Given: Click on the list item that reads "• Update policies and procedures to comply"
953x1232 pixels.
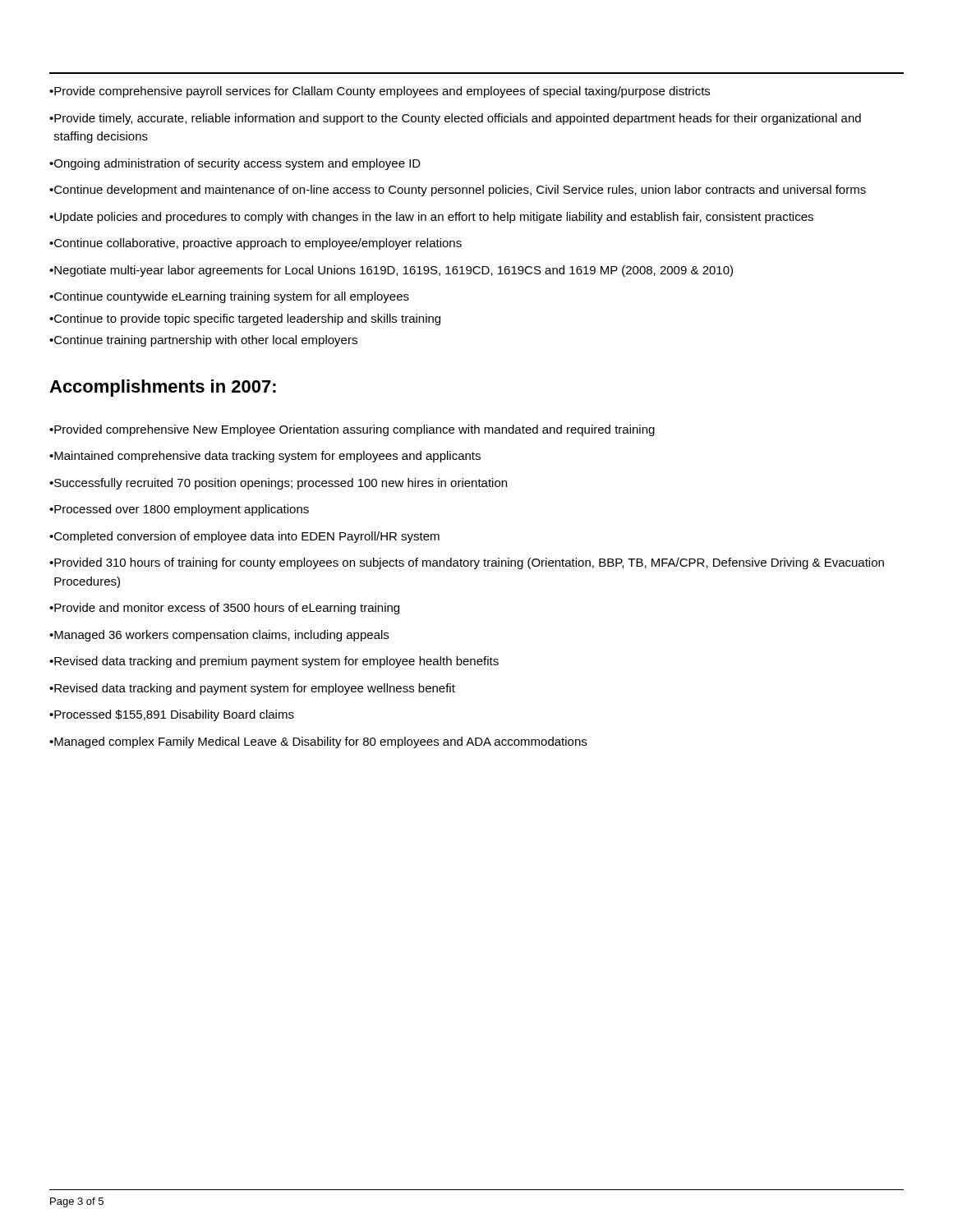Looking at the screenshot, I should click(x=432, y=217).
